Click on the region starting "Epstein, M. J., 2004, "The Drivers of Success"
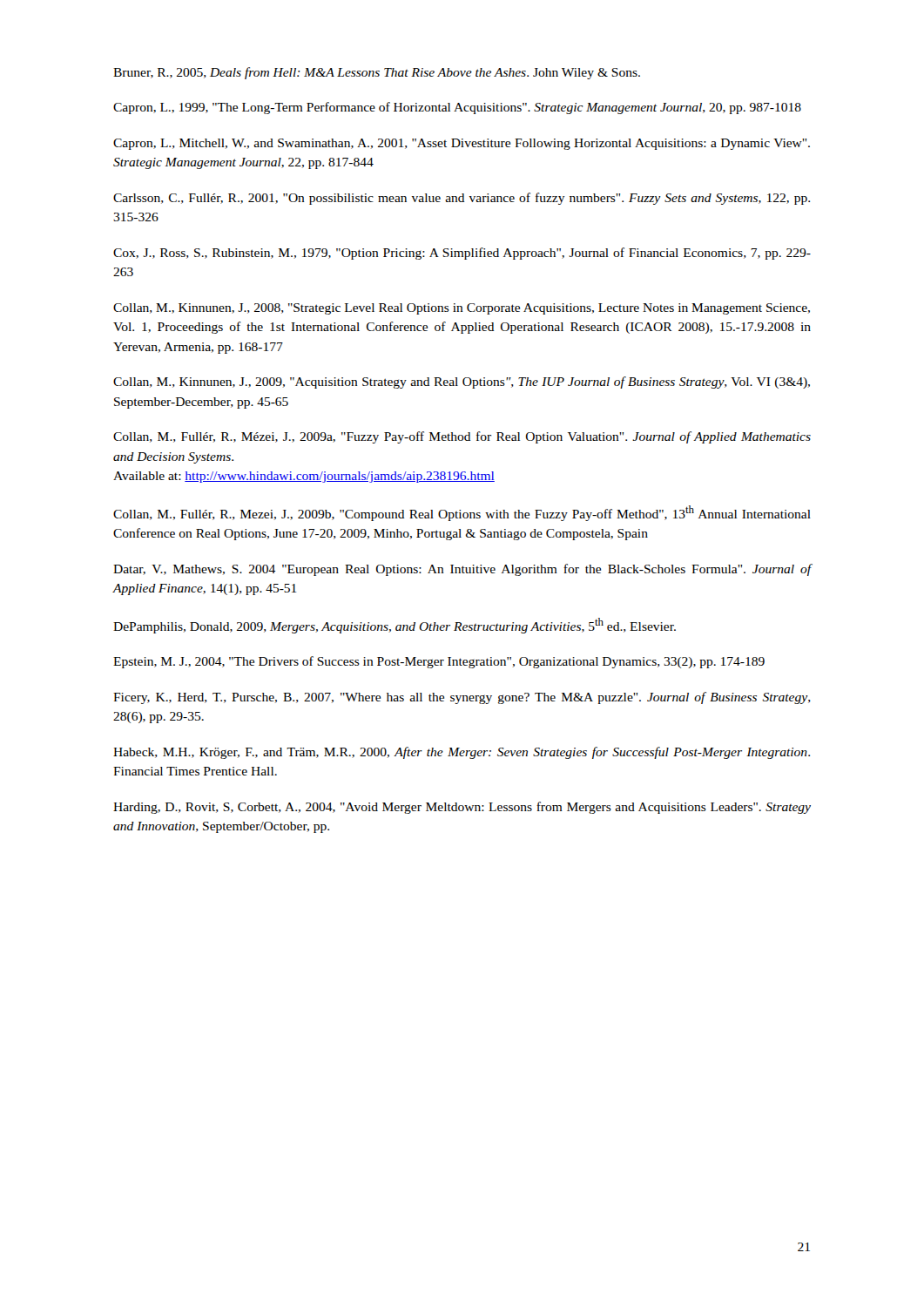Screen dimensions: 1307x924 point(439,661)
